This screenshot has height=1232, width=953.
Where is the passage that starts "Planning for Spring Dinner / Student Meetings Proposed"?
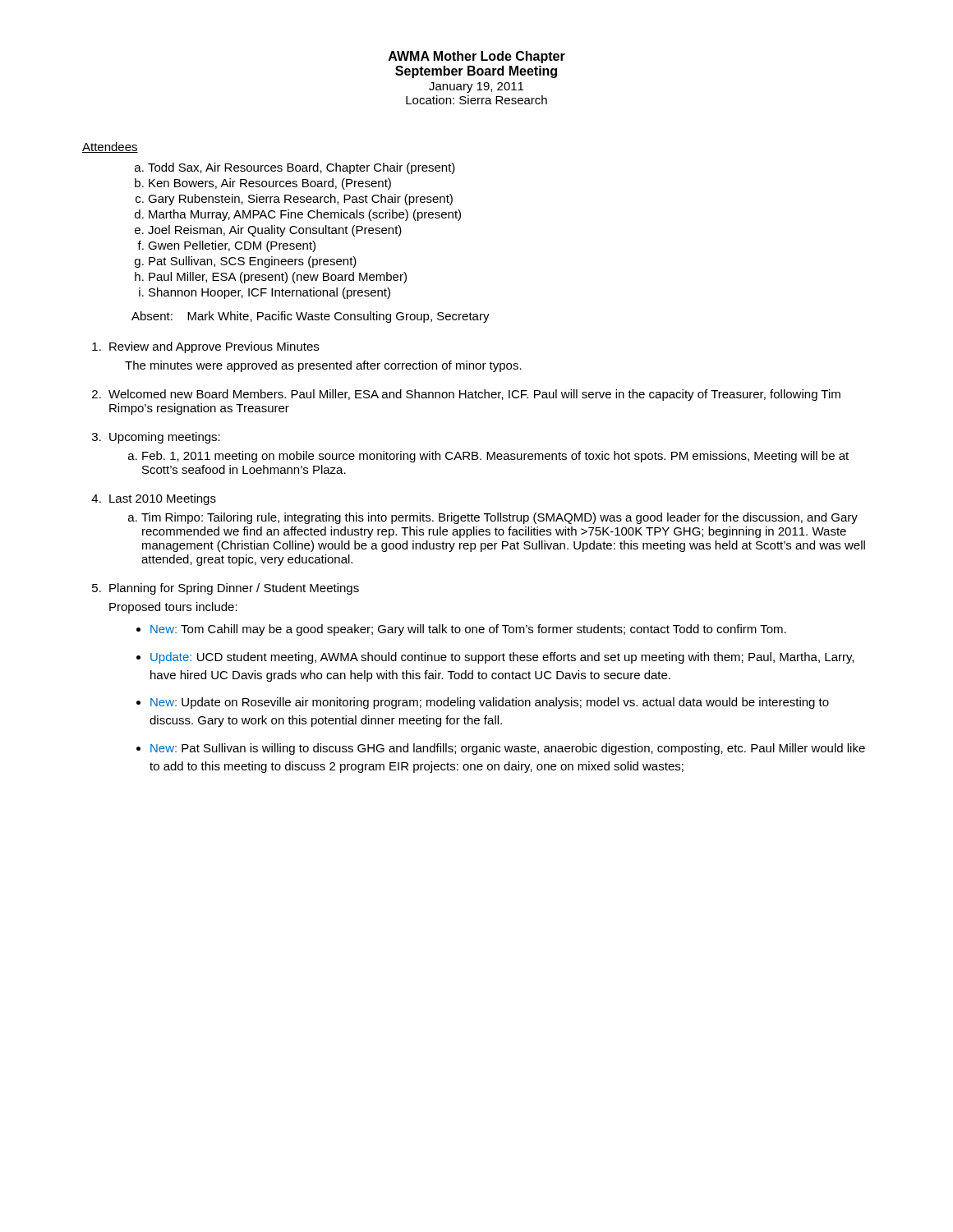490,678
